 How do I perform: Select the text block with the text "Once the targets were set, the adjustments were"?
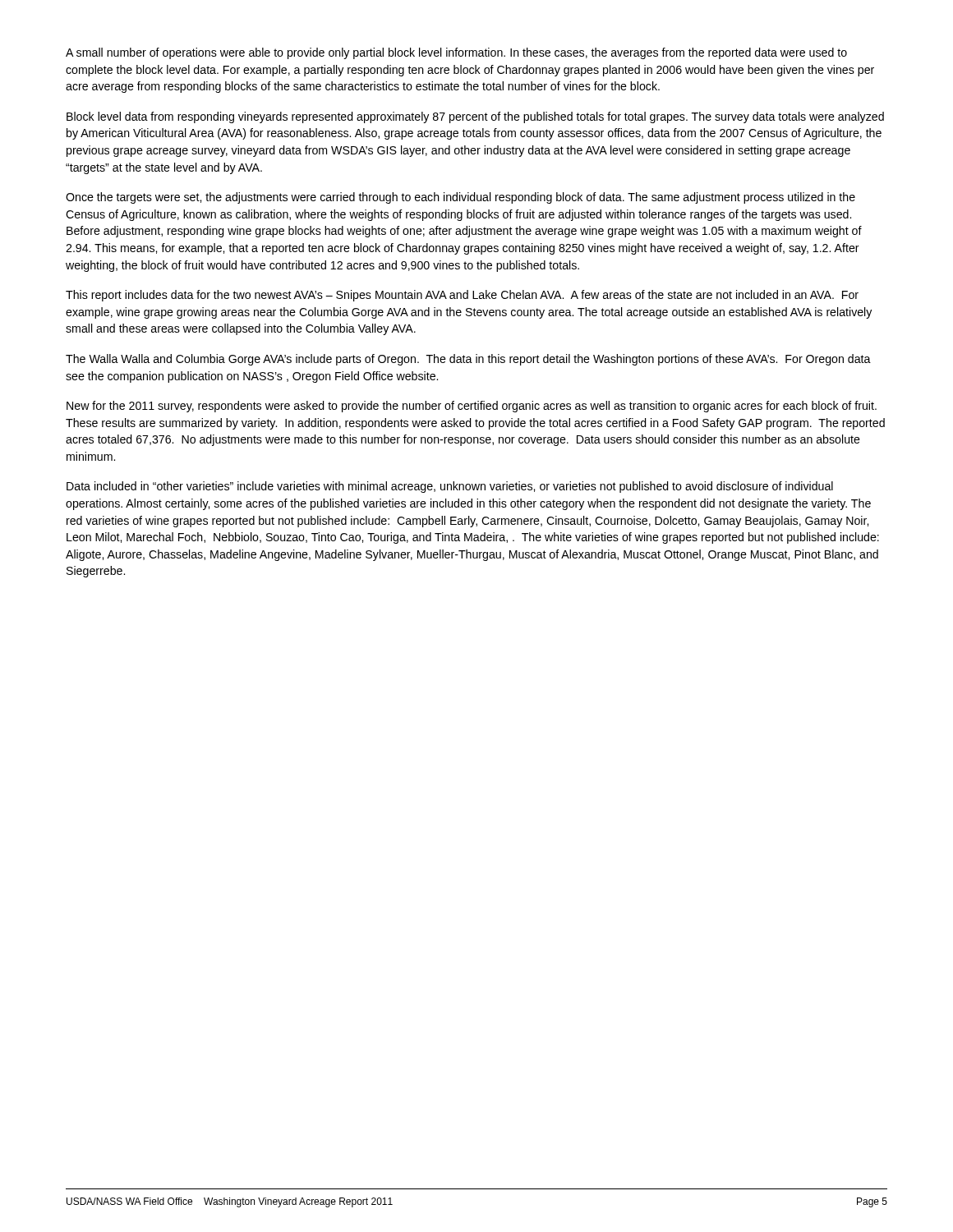click(x=464, y=231)
